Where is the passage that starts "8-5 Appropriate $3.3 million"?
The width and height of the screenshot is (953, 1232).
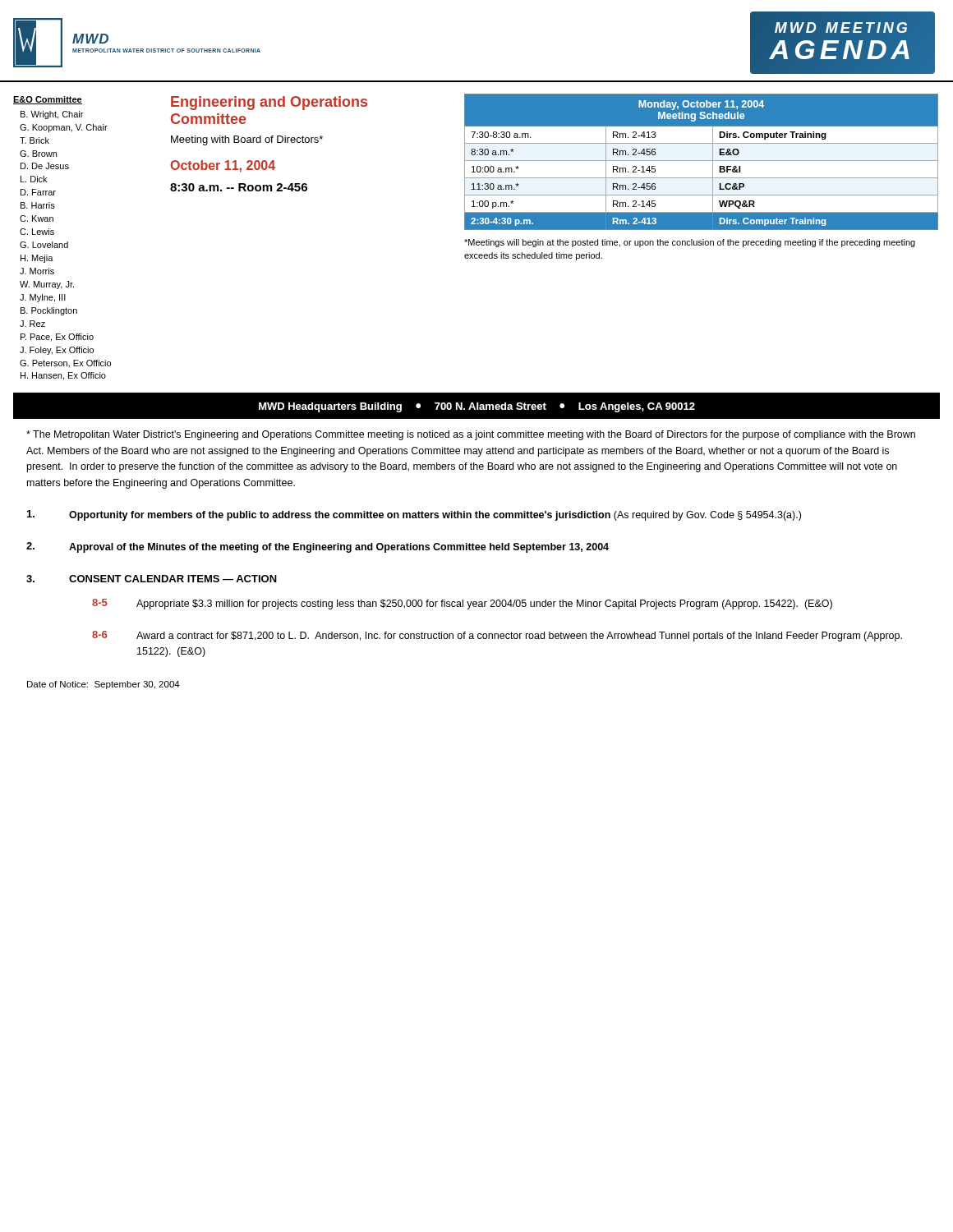coord(462,604)
